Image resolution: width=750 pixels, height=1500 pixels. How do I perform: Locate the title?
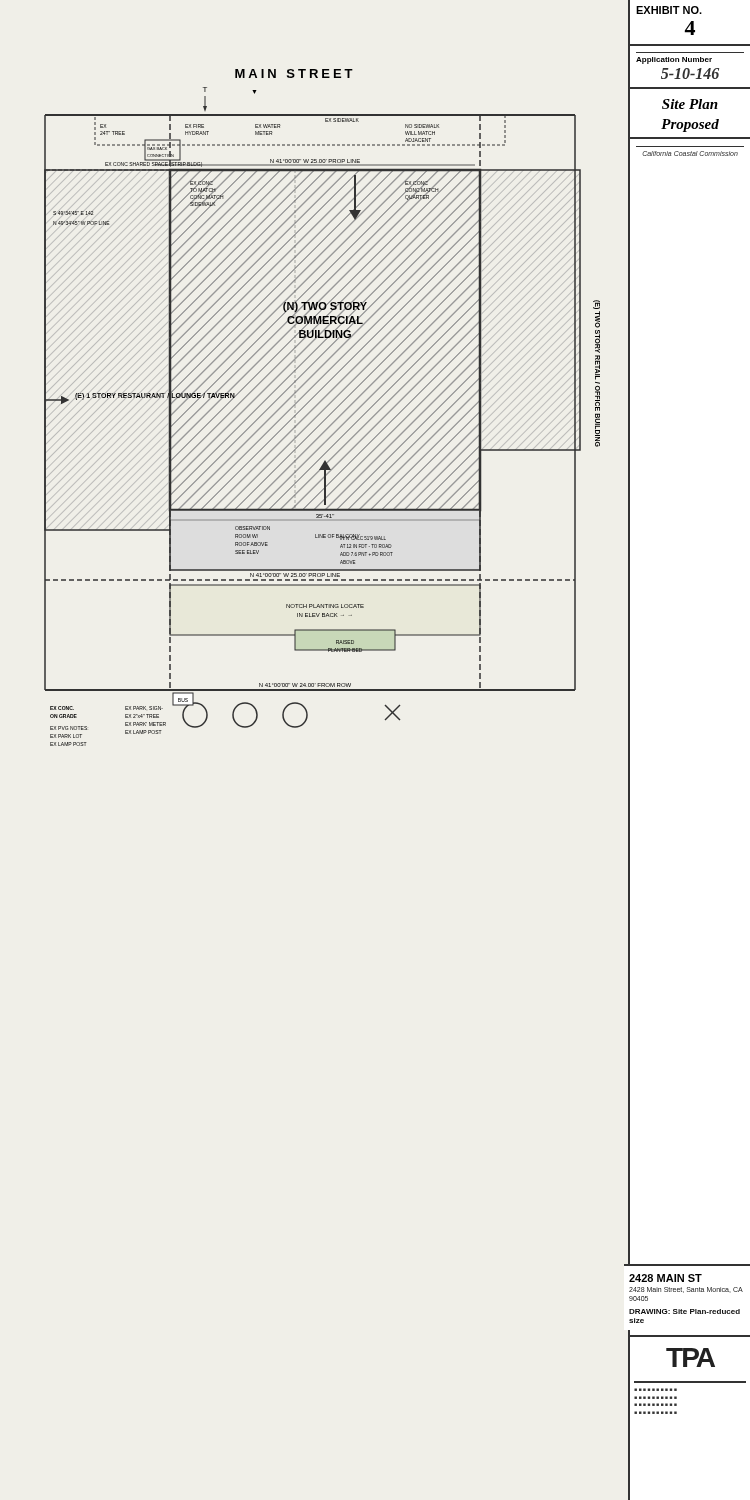point(690,22)
